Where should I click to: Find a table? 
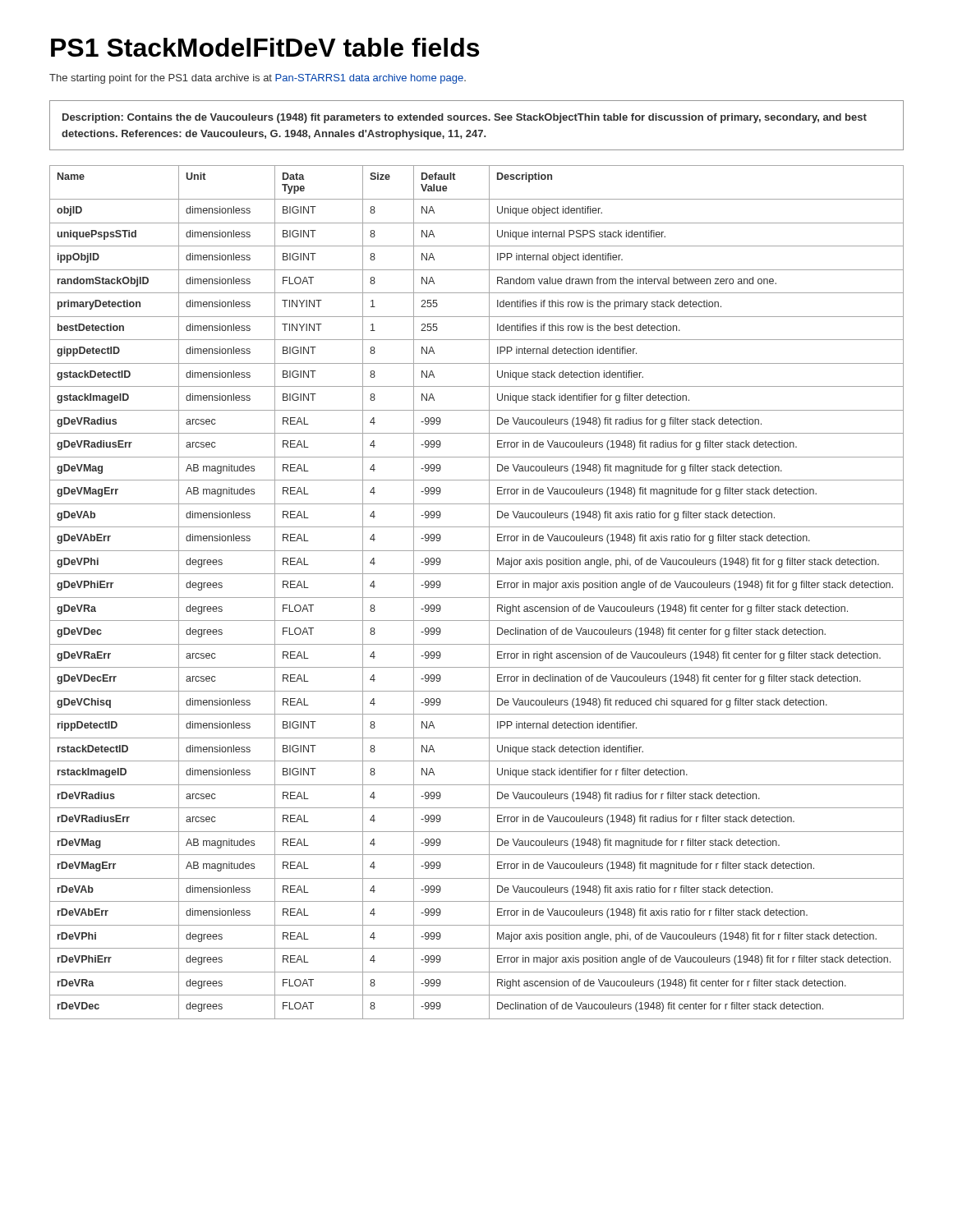tap(476, 592)
